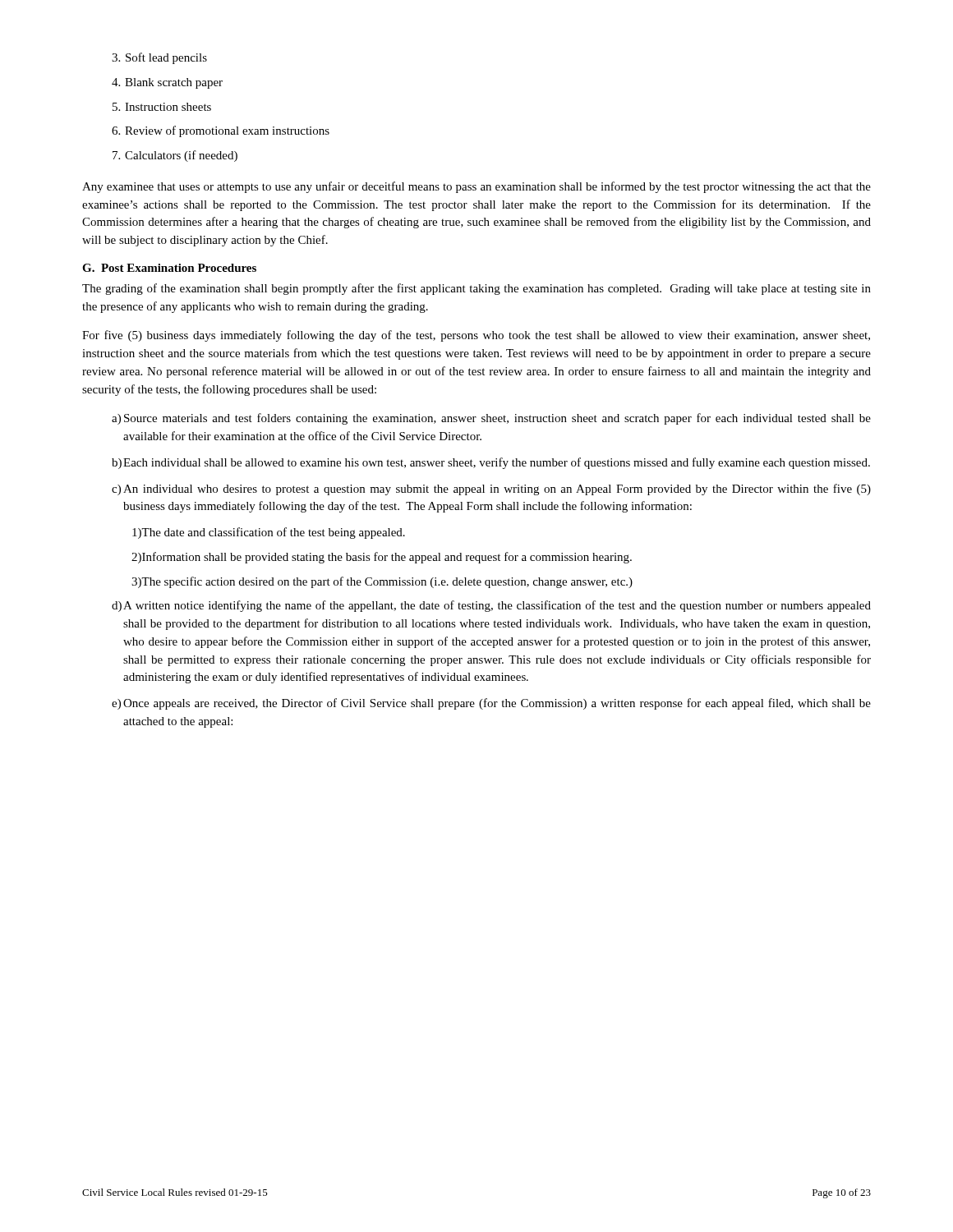
Task: Find the text starting "Any examinee that"
Action: [x=476, y=213]
